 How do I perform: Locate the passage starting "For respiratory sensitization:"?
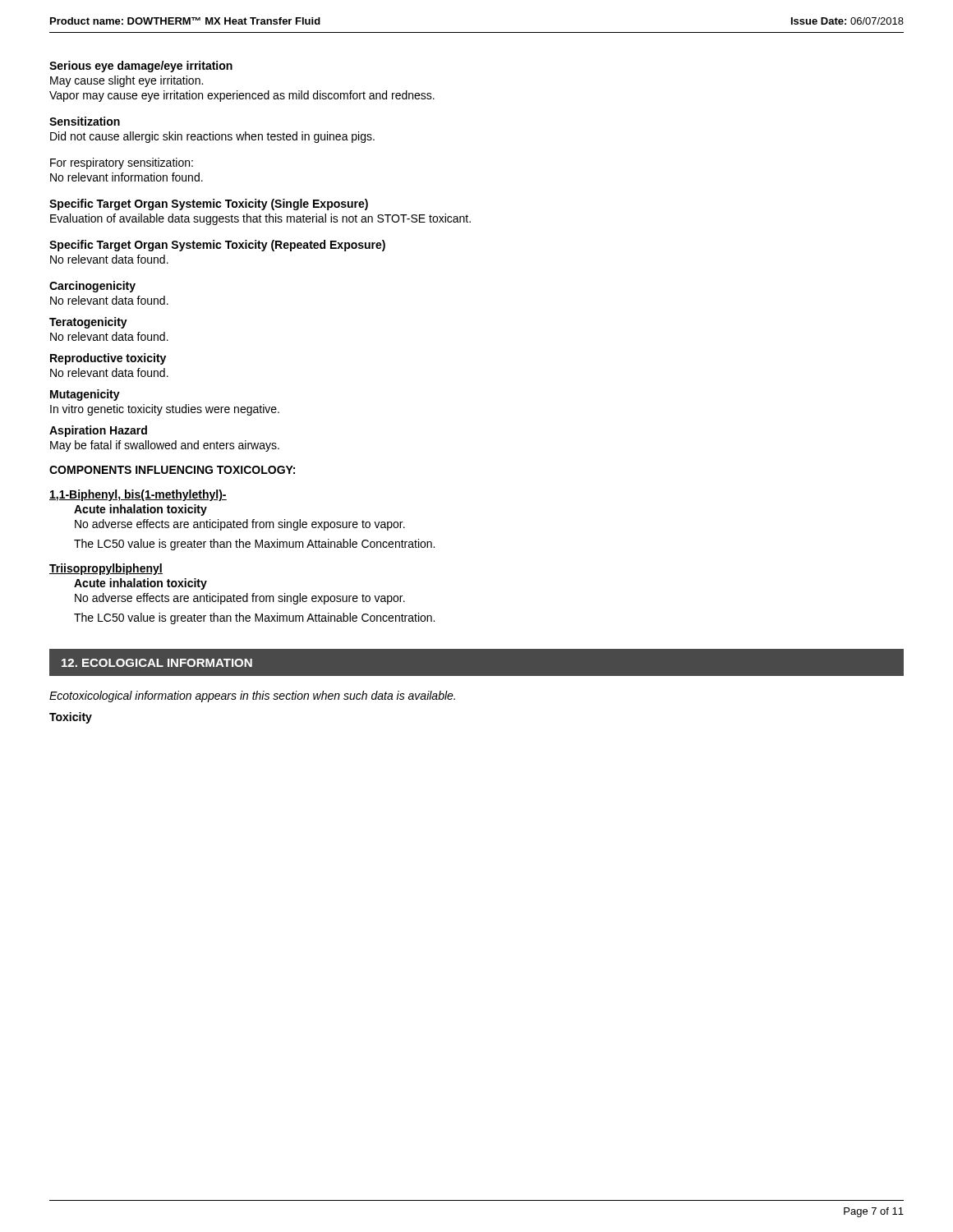[x=122, y=163]
